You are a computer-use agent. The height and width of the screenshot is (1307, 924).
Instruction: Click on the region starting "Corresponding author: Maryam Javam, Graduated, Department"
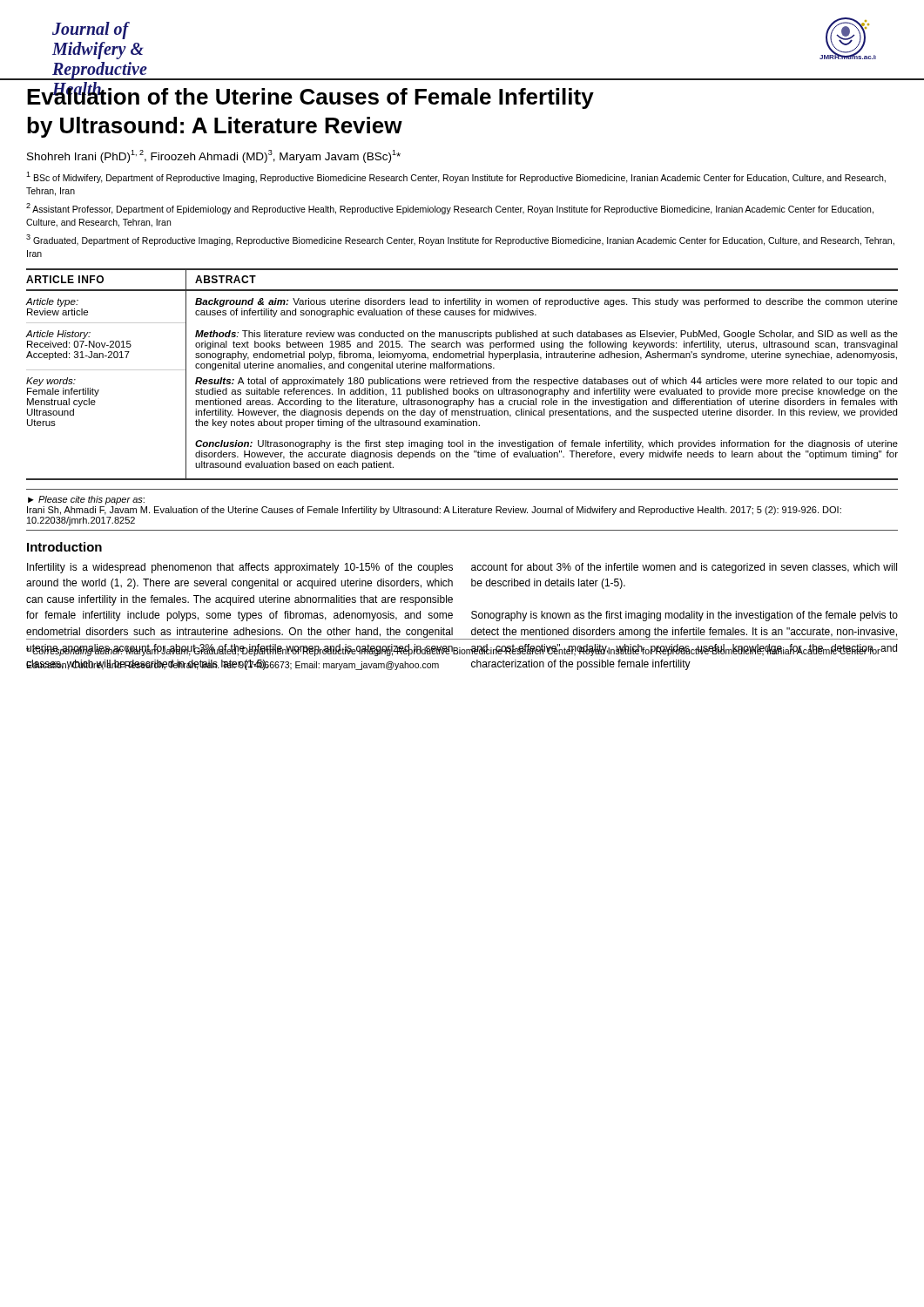click(453, 658)
